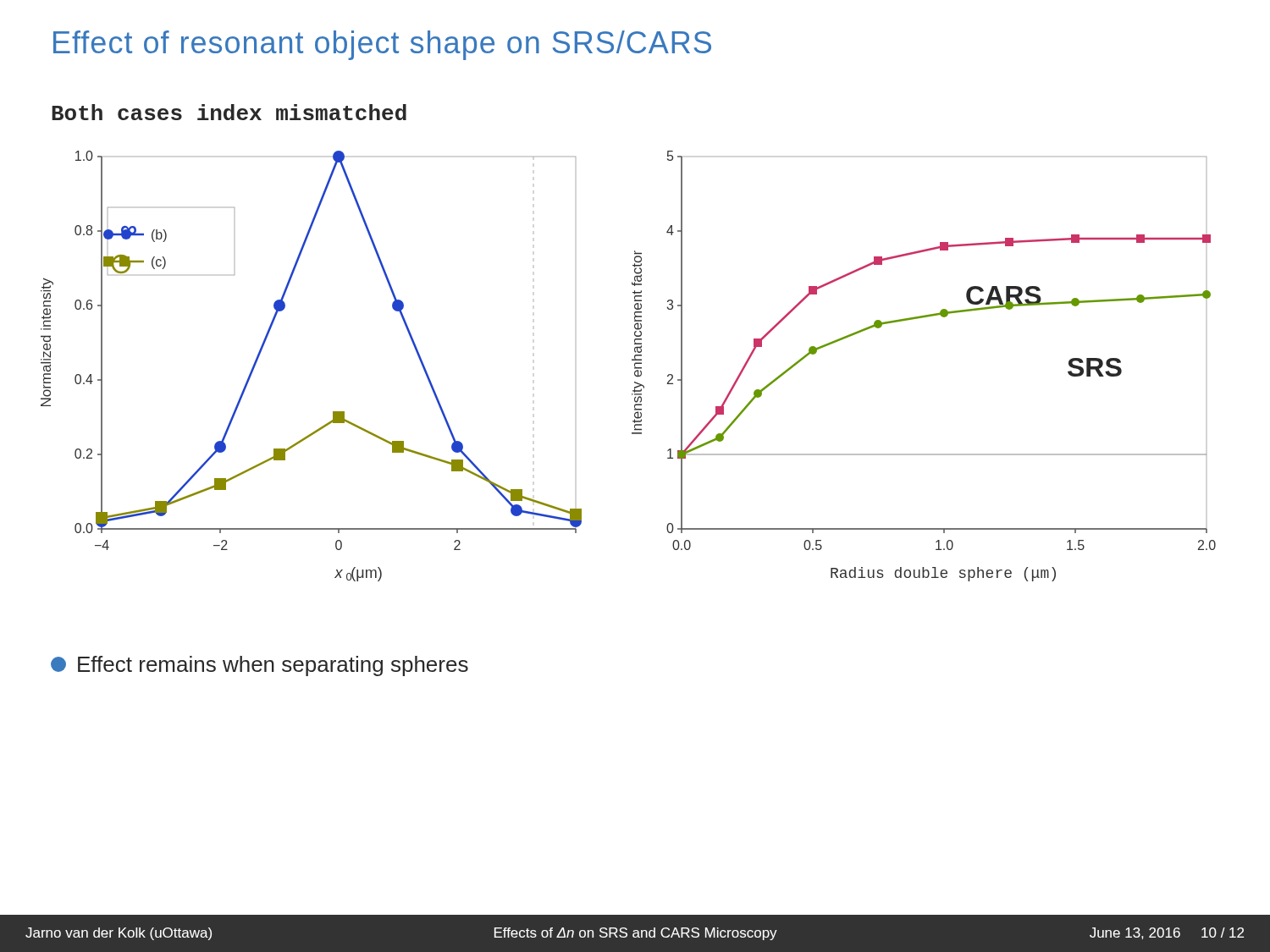
Task: Locate the title that opens with "Effect of resonant object shape"
Action: (382, 43)
